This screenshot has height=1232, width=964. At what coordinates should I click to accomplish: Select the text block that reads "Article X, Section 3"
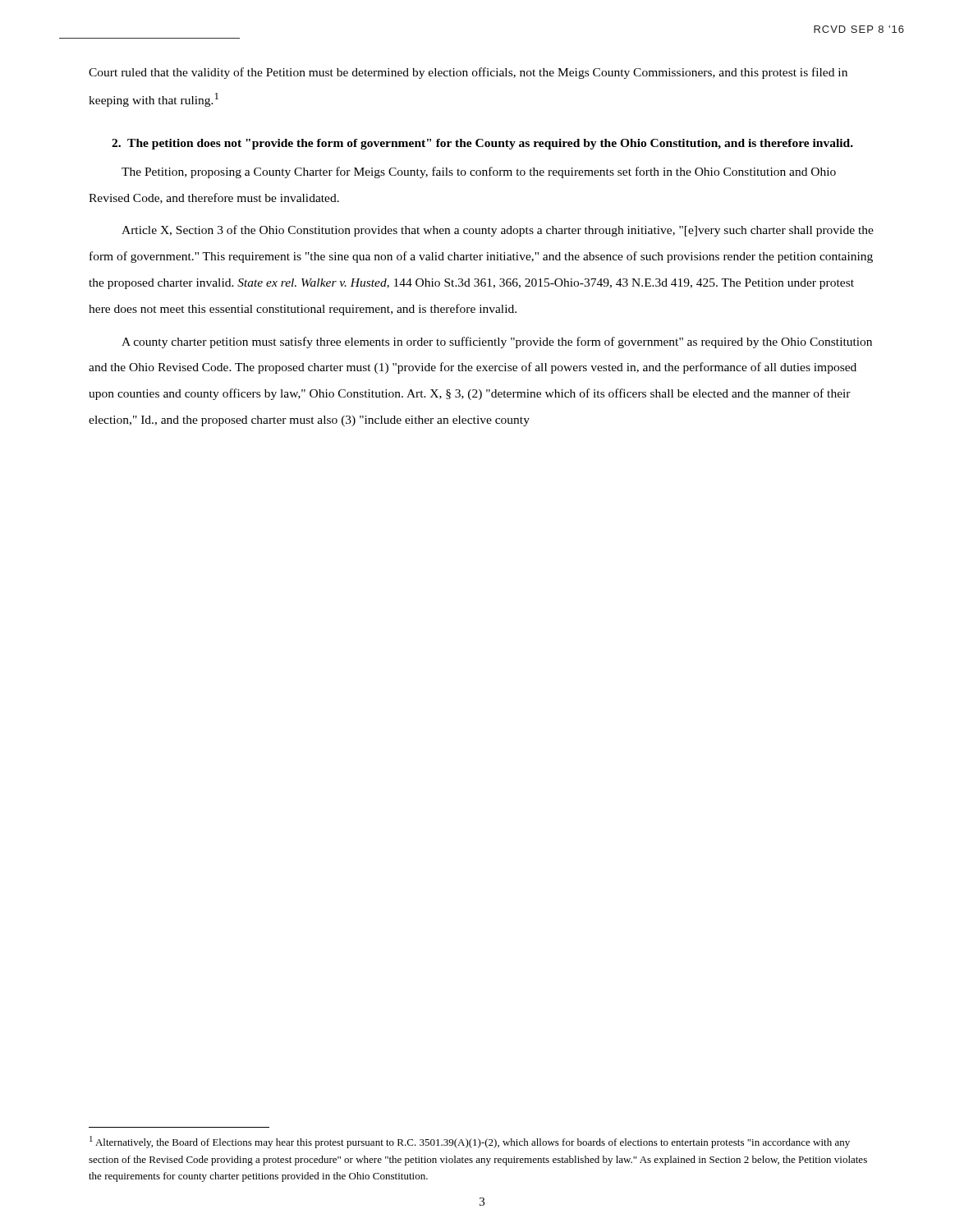click(481, 269)
